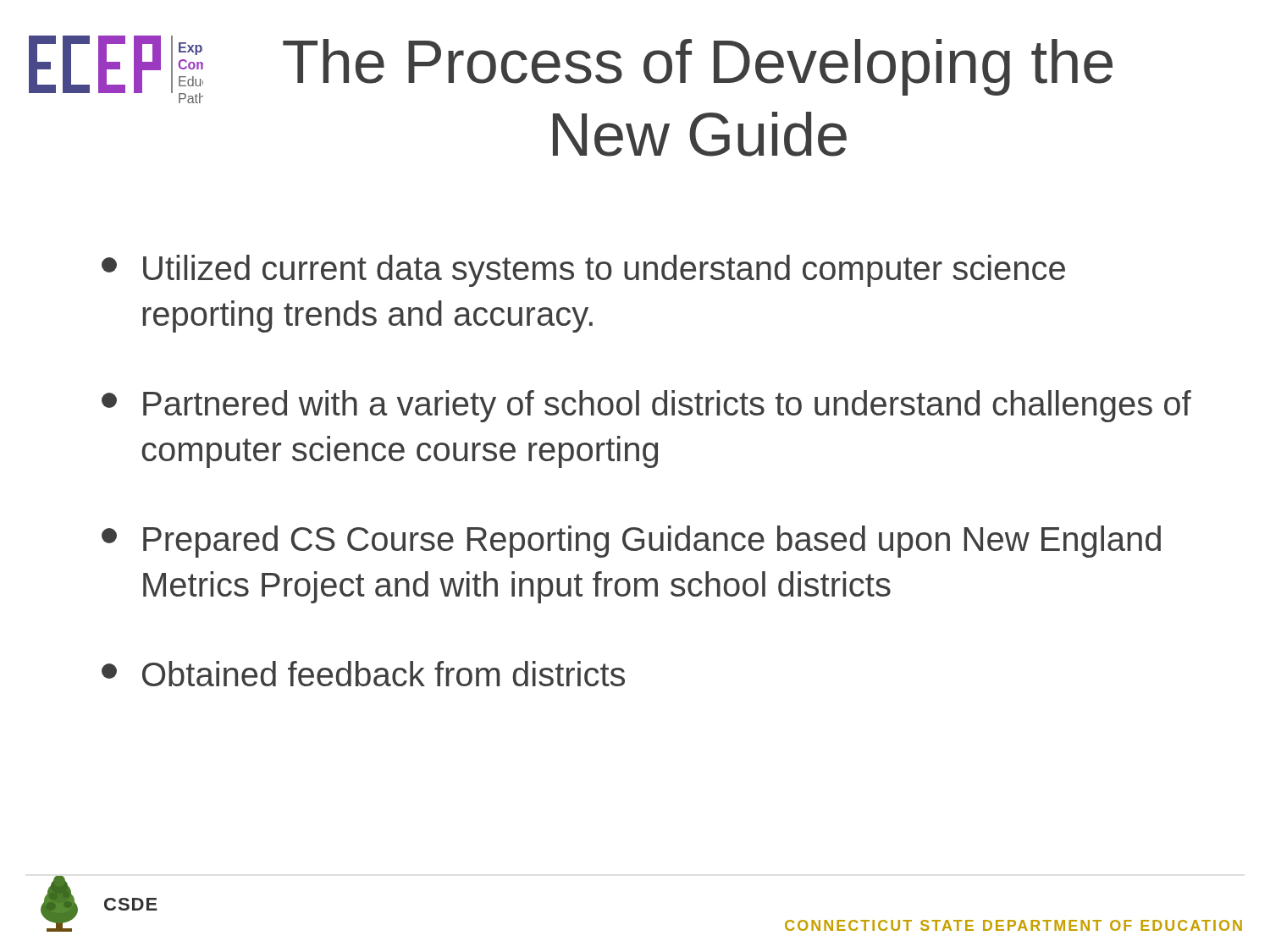Locate the passage starting "The Process of"
1270x952 pixels.
click(x=698, y=98)
